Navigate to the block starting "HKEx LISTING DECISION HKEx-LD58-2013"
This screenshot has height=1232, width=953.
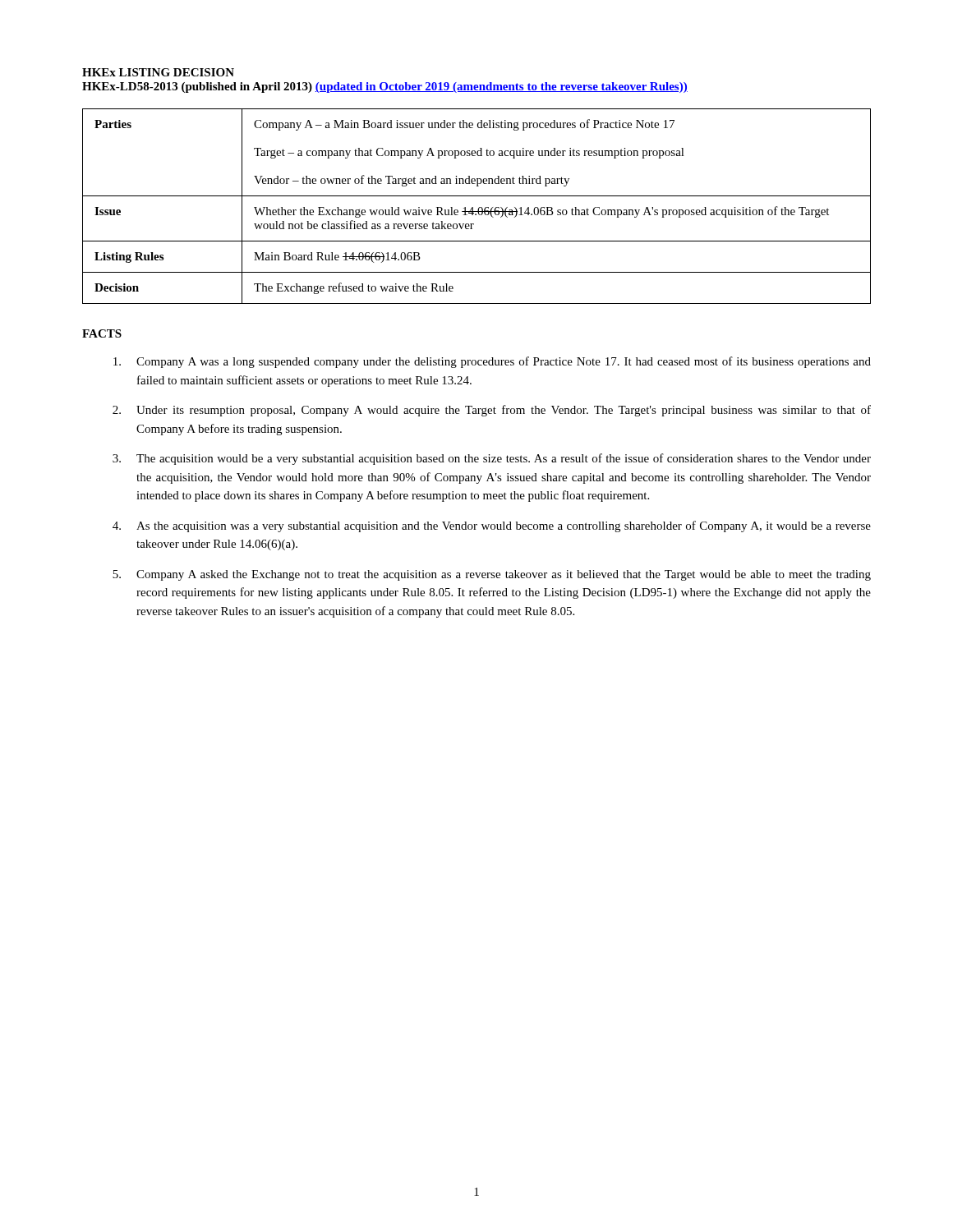(x=476, y=80)
